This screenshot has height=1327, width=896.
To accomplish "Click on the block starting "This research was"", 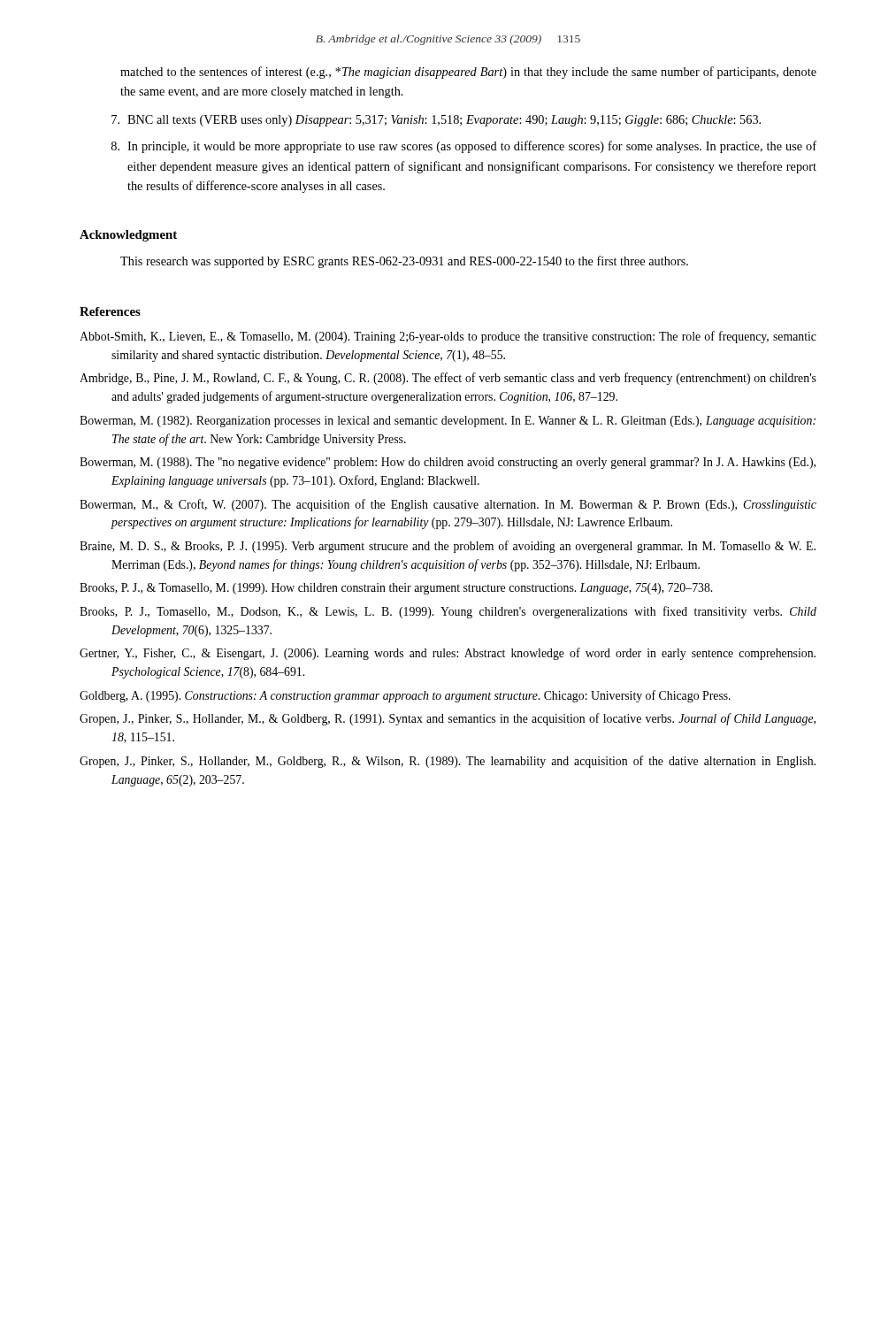I will [x=405, y=261].
